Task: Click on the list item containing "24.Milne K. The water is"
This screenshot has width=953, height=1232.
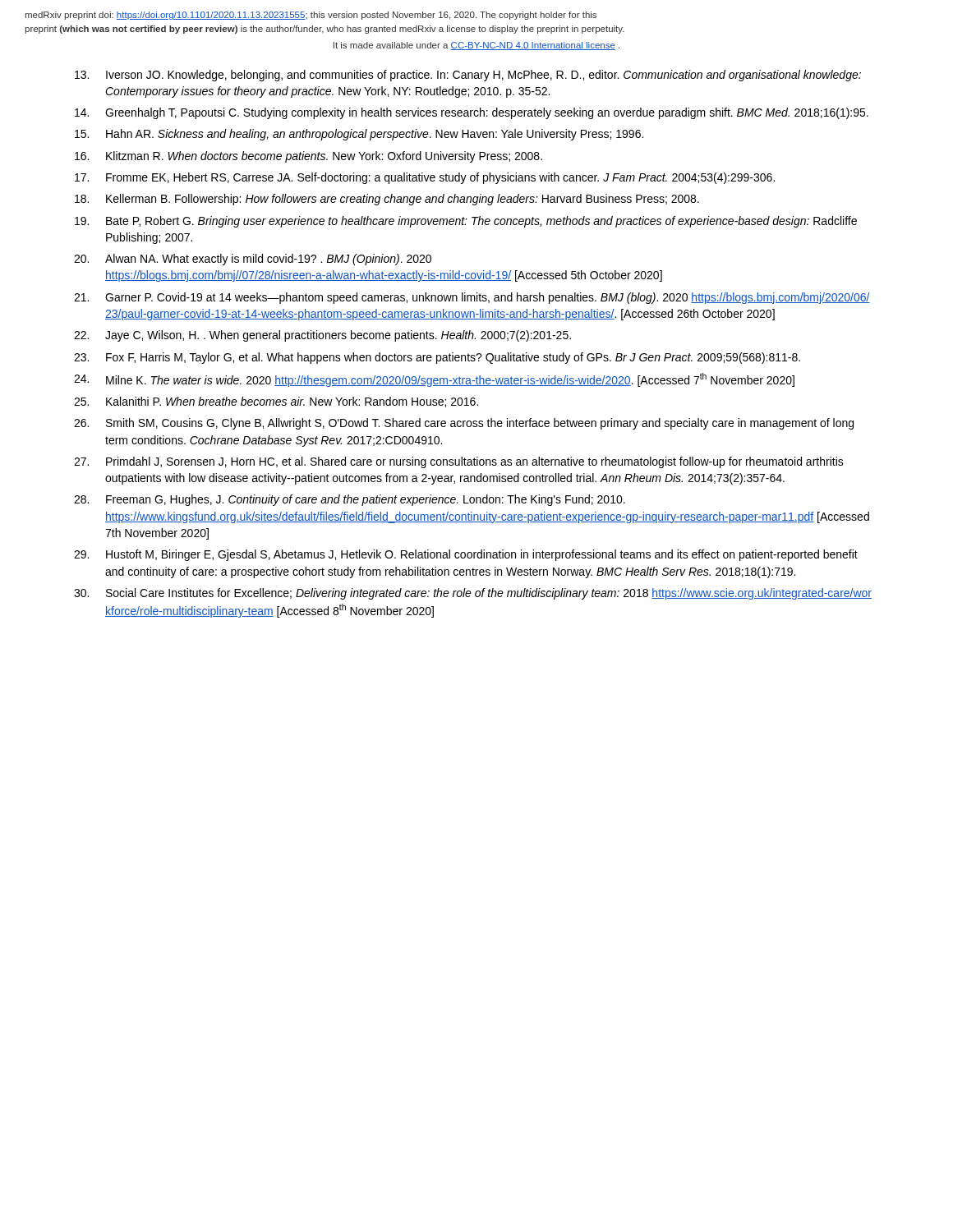Action: pos(475,379)
